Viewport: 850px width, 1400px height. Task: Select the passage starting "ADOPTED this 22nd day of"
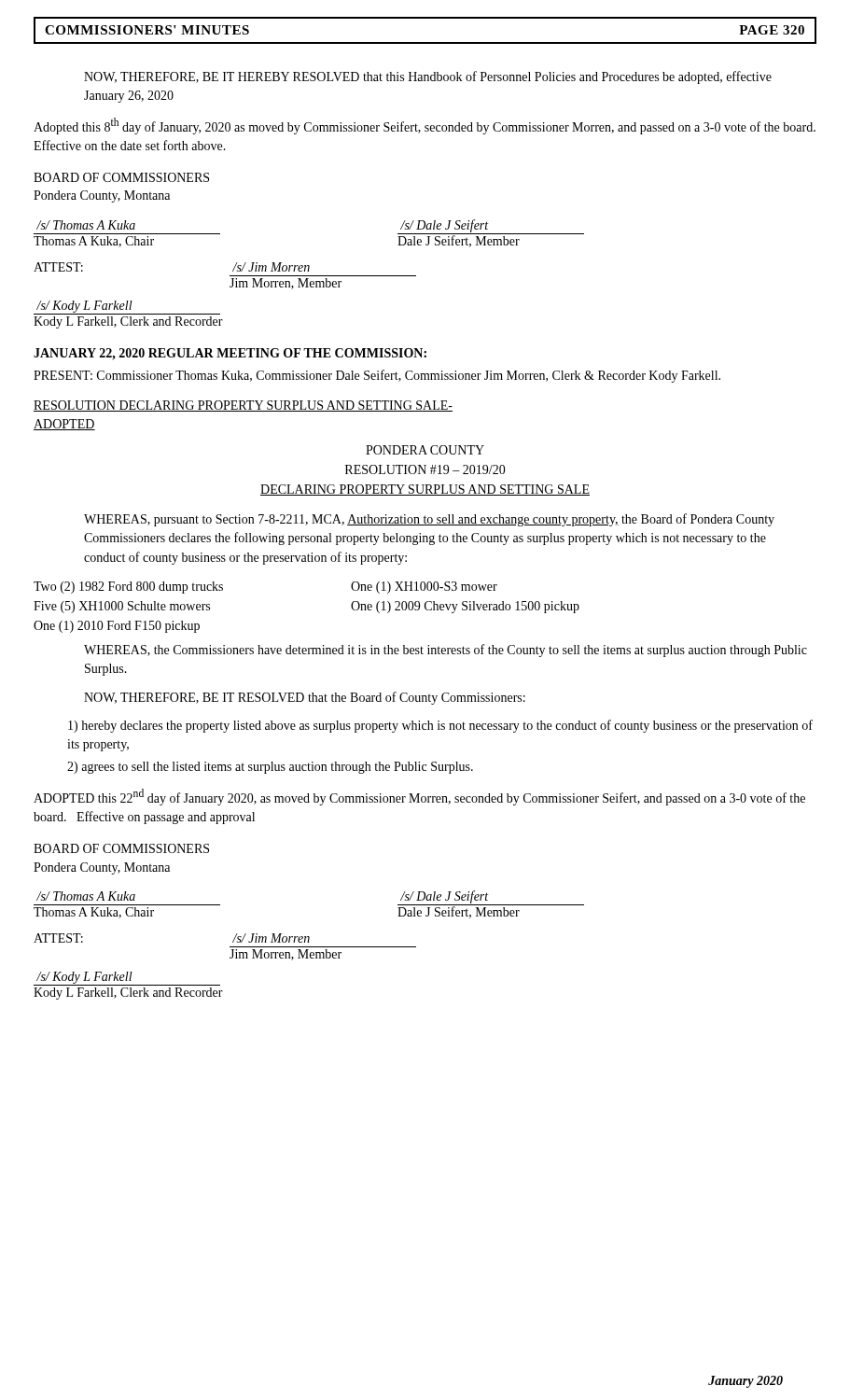pos(420,806)
